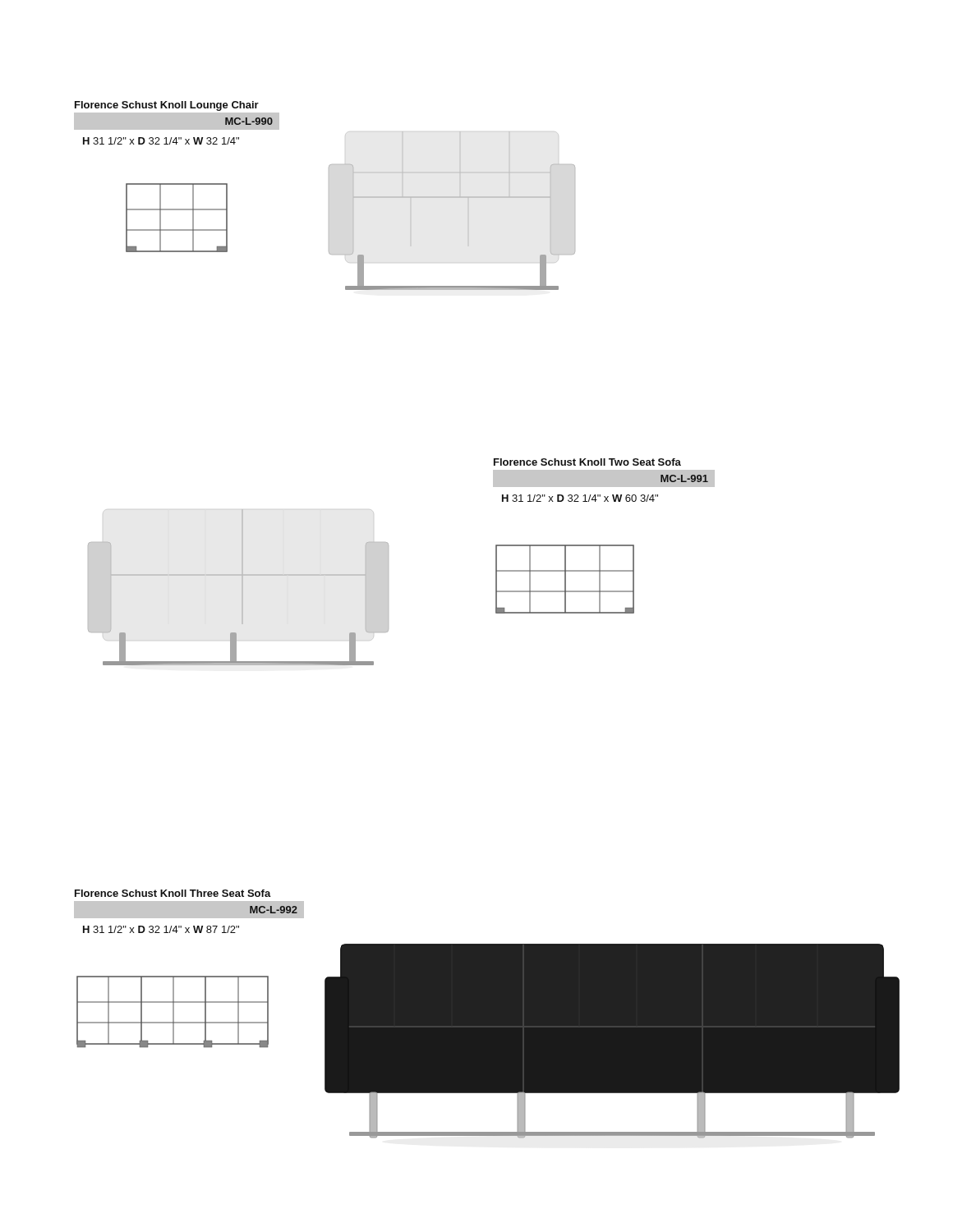The image size is (953, 1232).
Task: Point to the block beginning "Florence Schust Knoll Two Seat"
Action: click(604, 480)
